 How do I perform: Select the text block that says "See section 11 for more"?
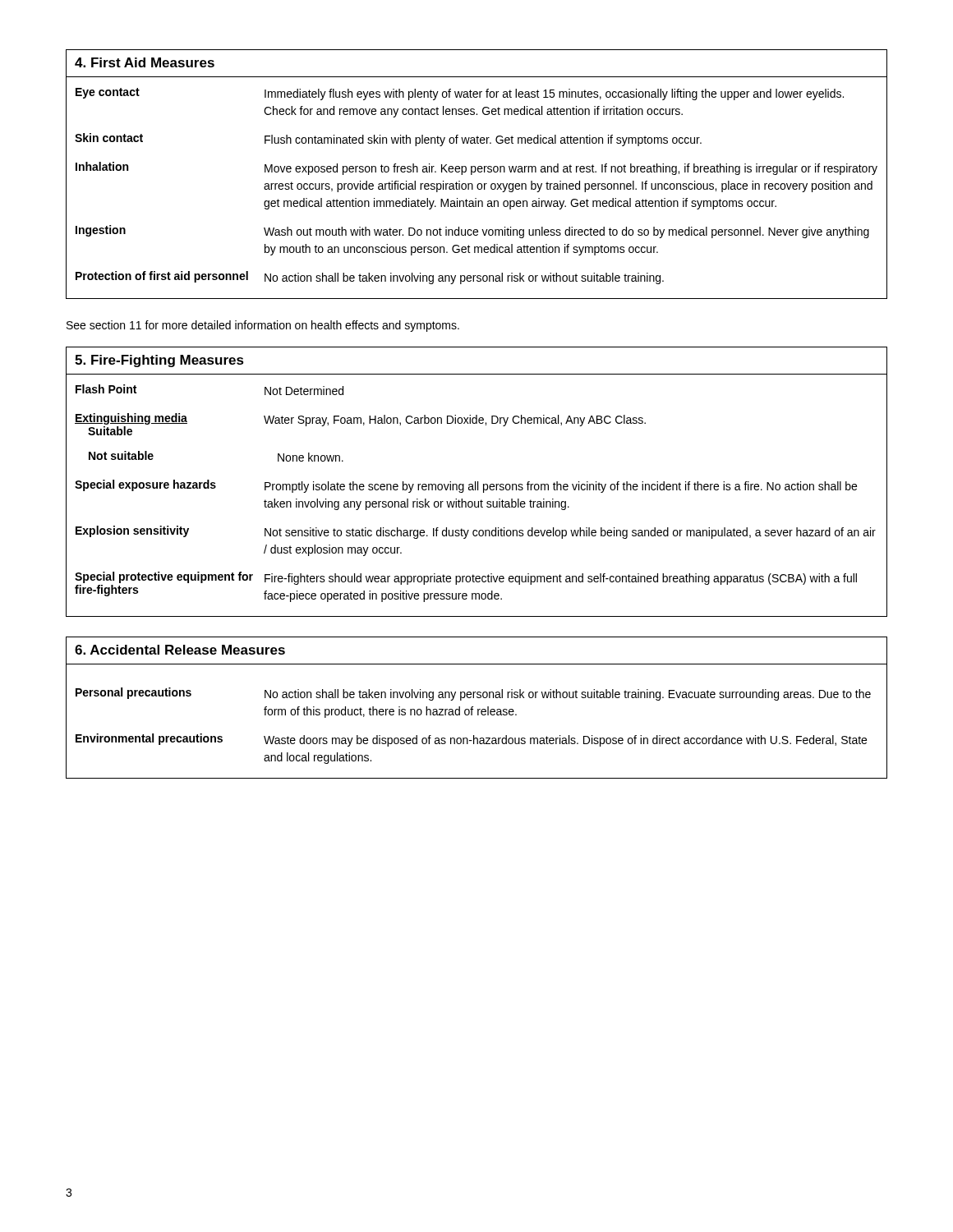[x=263, y=325]
